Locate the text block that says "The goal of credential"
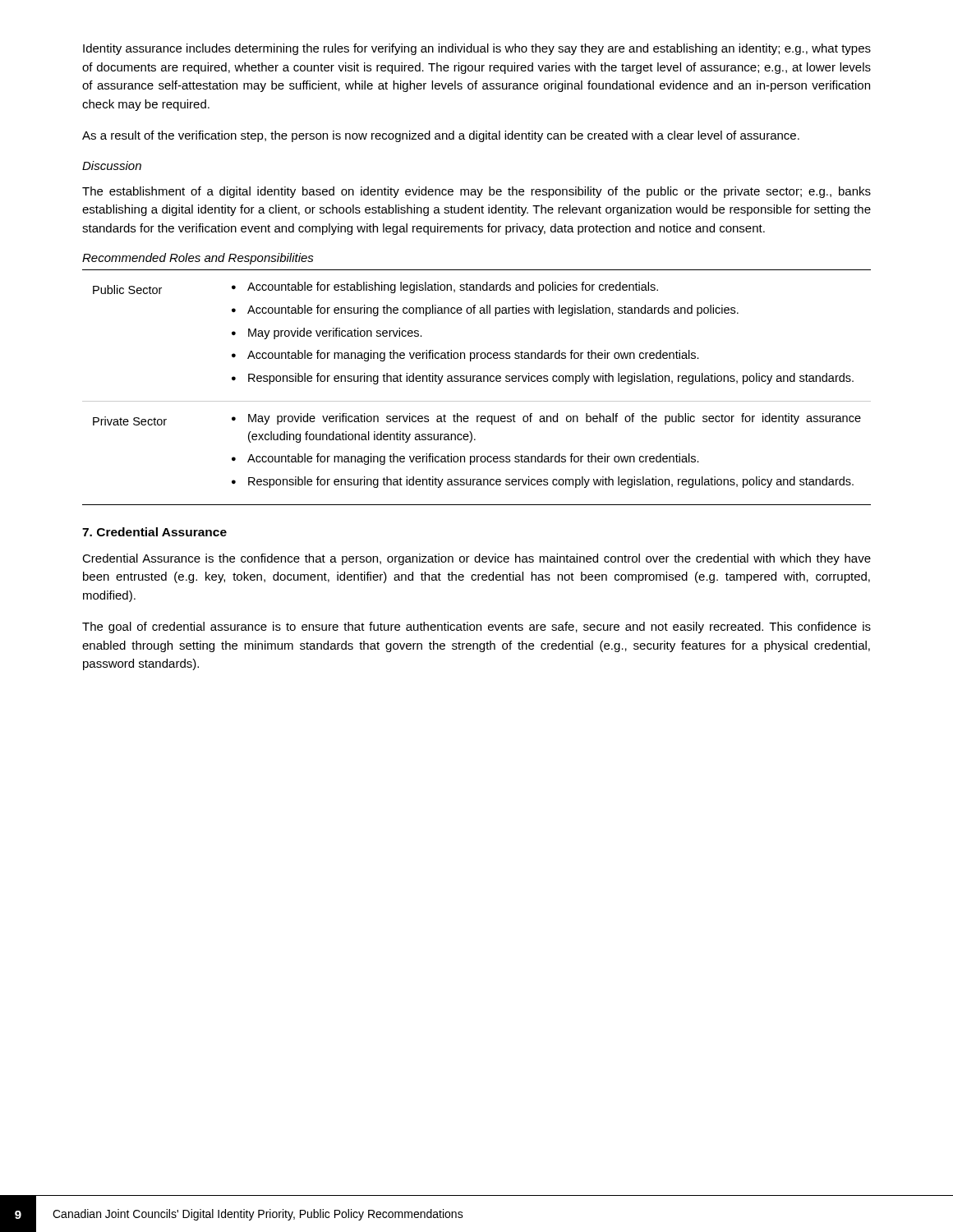This screenshot has height=1232, width=953. pyautogui.click(x=476, y=645)
